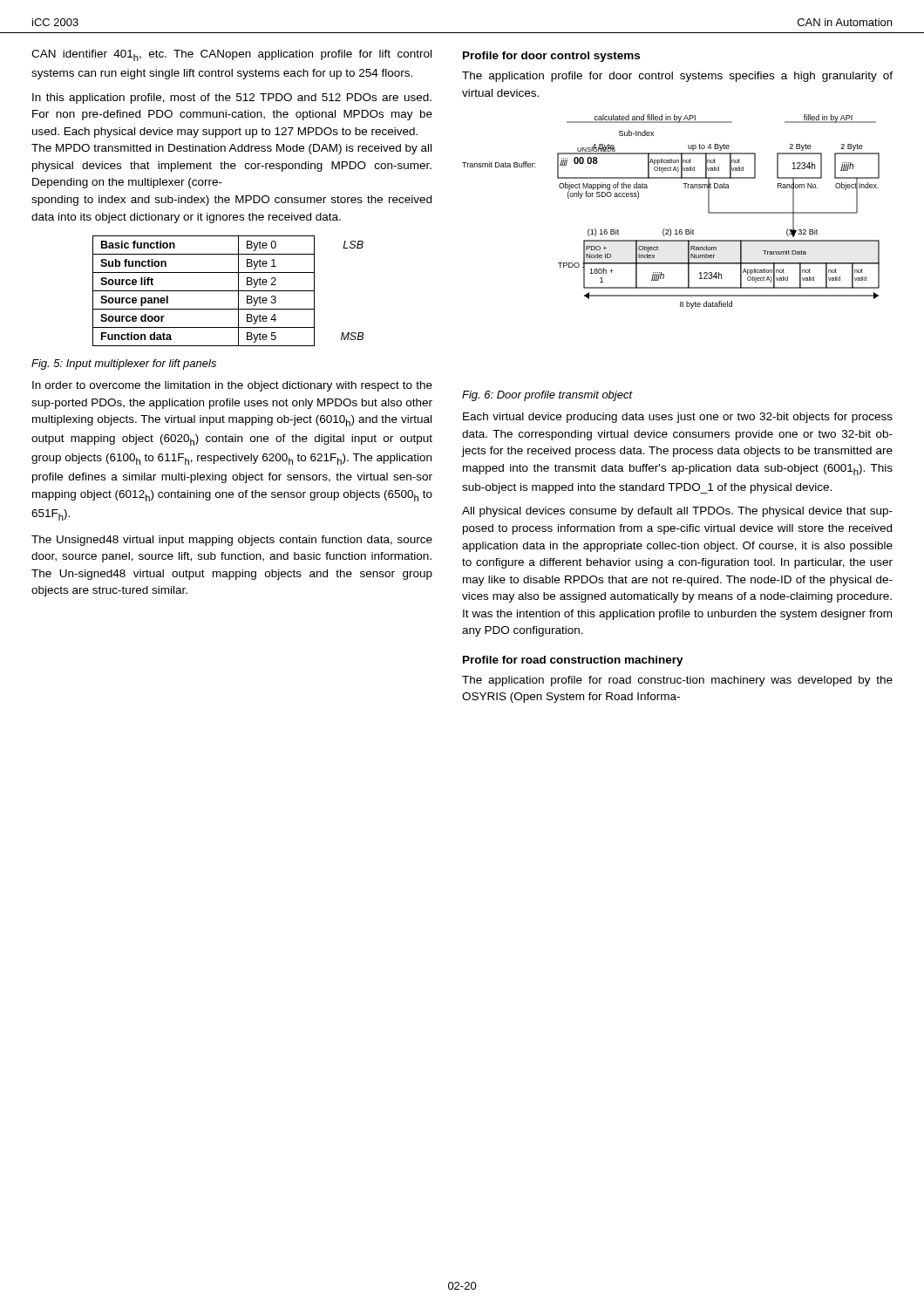
Task: Locate the element starting "Profile for door control systems"
Action: (551, 55)
